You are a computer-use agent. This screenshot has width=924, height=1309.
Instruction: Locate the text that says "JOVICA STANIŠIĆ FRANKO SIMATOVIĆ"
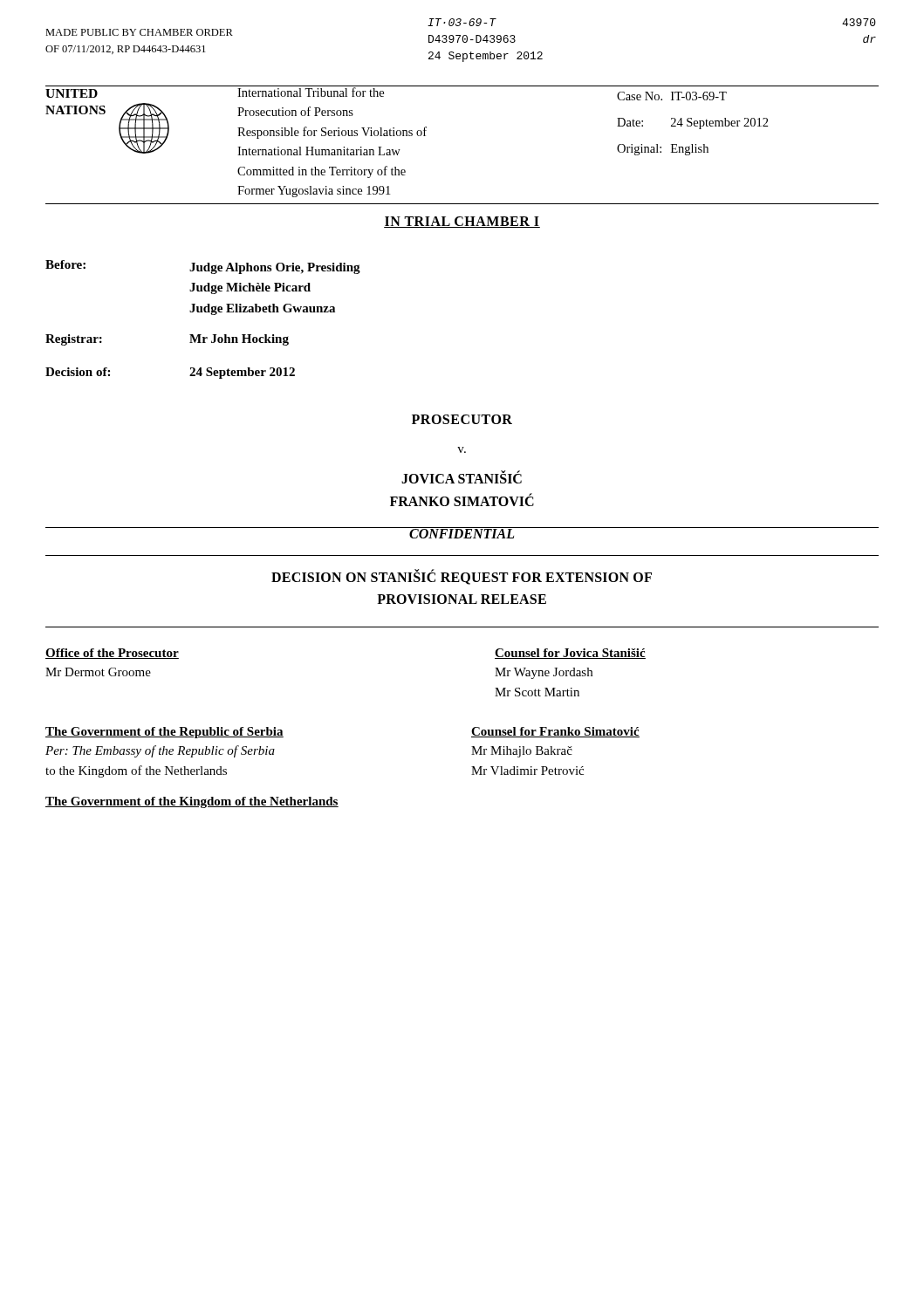[462, 490]
